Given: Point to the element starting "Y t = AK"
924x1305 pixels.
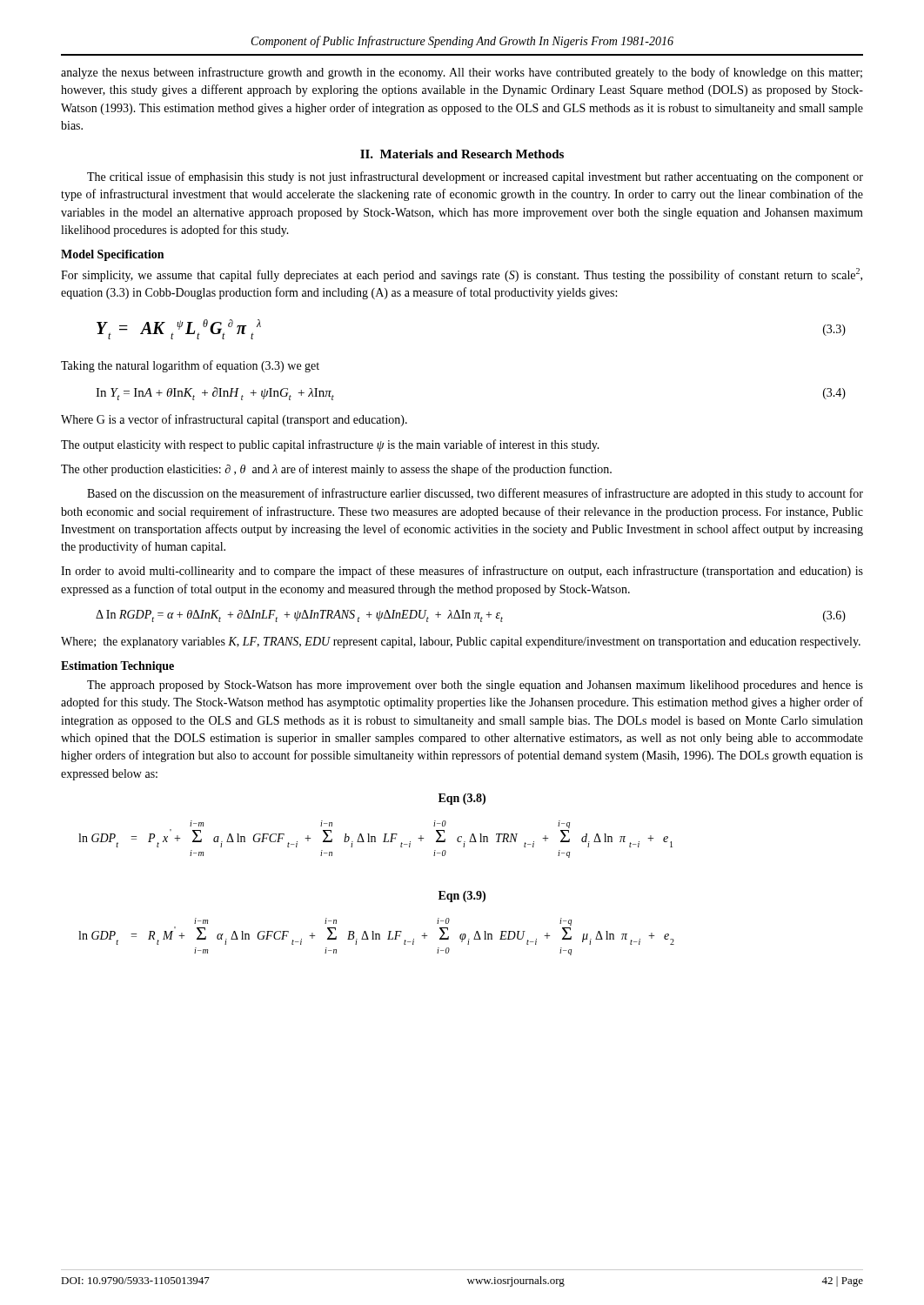Looking at the screenshot, I should pyautogui.click(x=180, y=328).
